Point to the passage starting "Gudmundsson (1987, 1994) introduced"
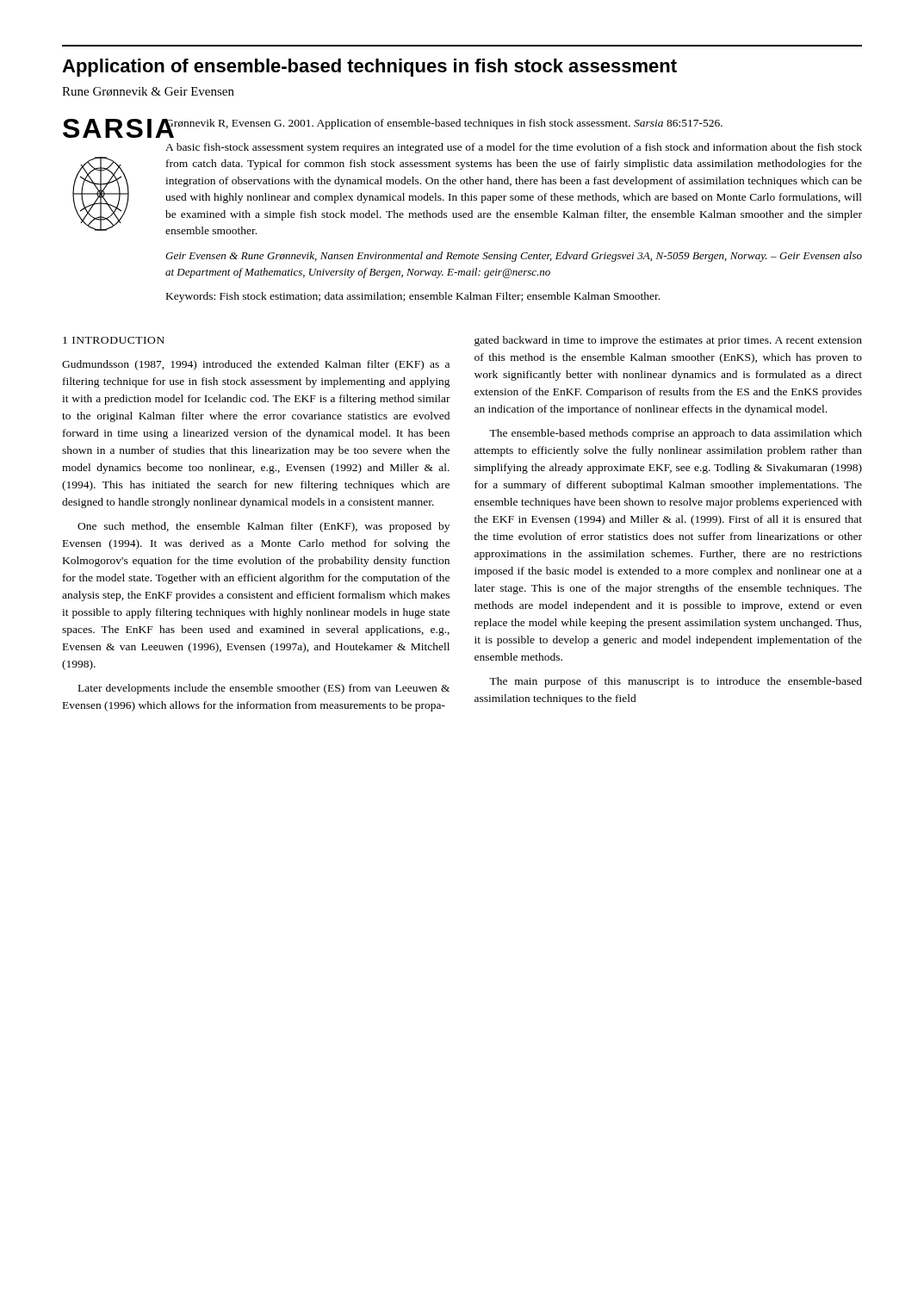Screen dimensions: 1292x924 (256, 433)
